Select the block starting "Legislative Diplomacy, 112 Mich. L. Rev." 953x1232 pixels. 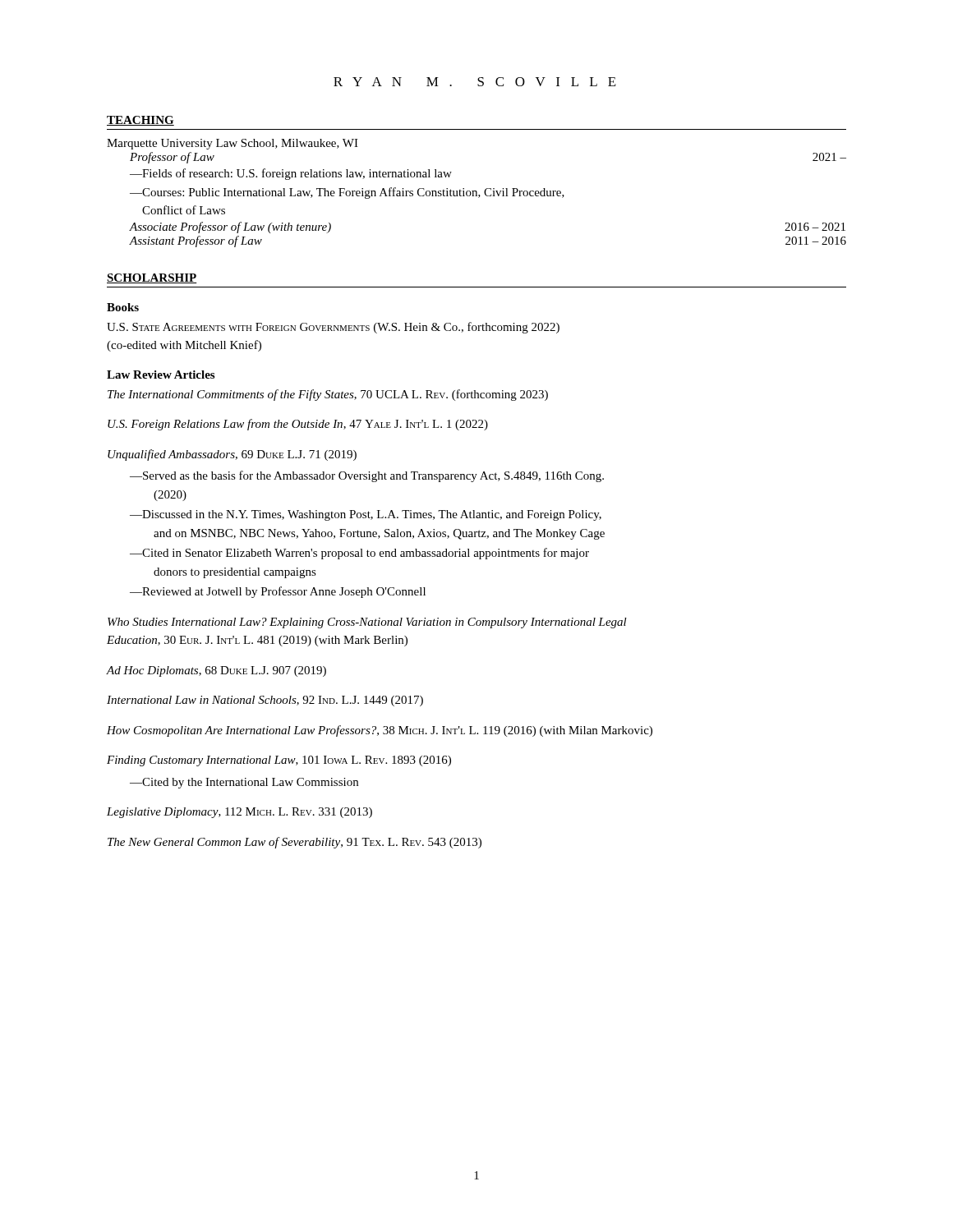(x=240, y=811)
